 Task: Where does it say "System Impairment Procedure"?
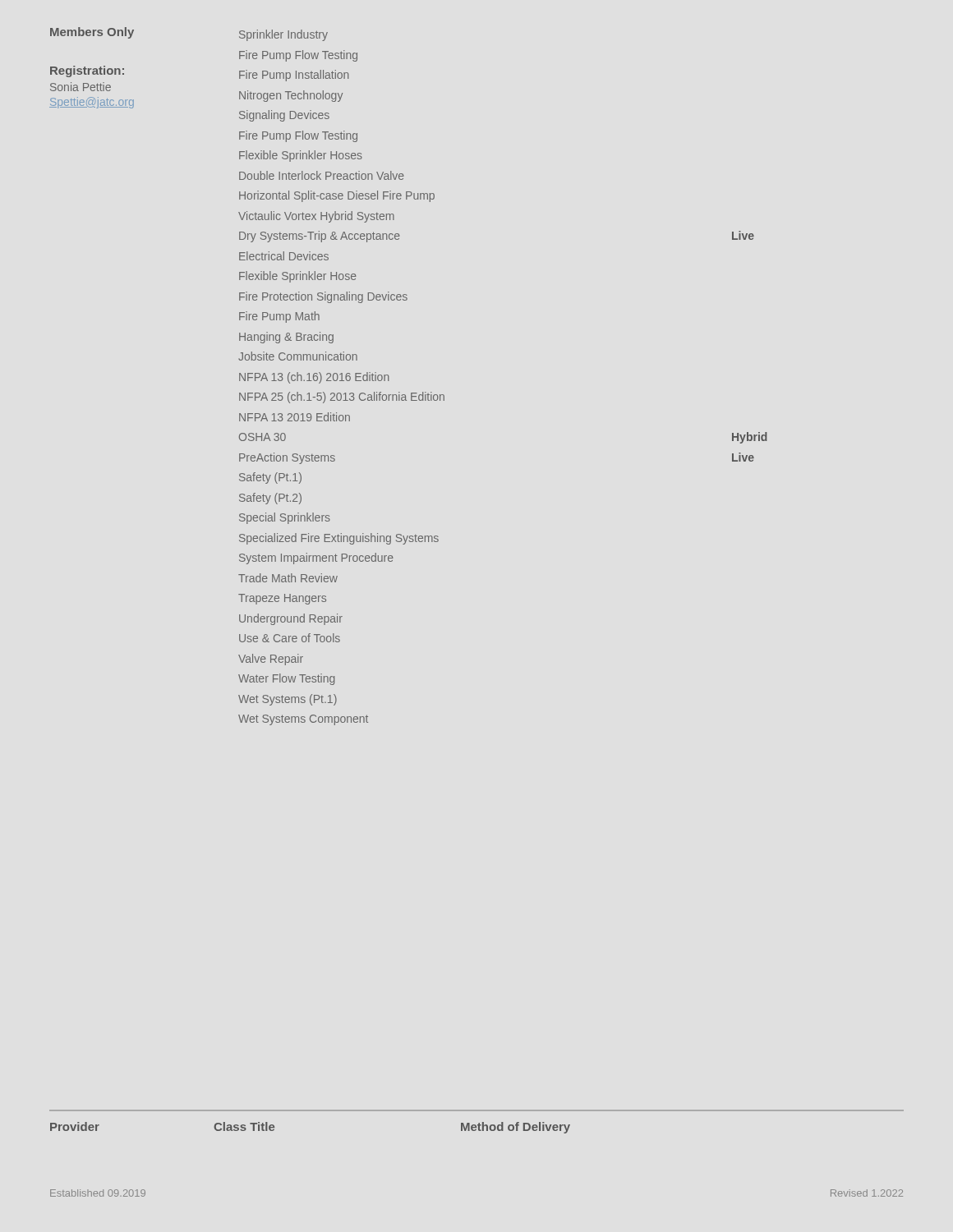coord(316,559)
